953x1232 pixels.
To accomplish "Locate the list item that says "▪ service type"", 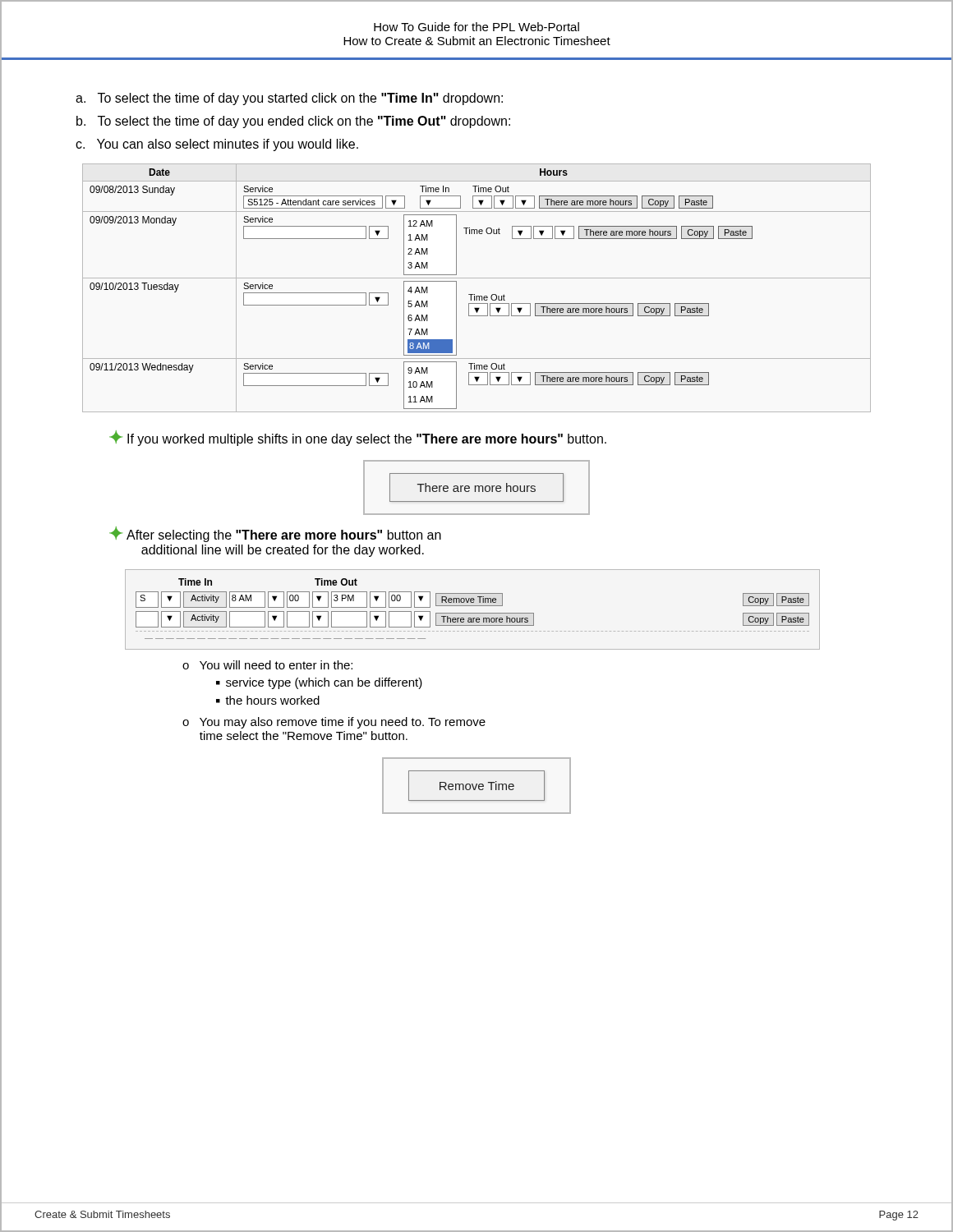I will pos(319,682).
